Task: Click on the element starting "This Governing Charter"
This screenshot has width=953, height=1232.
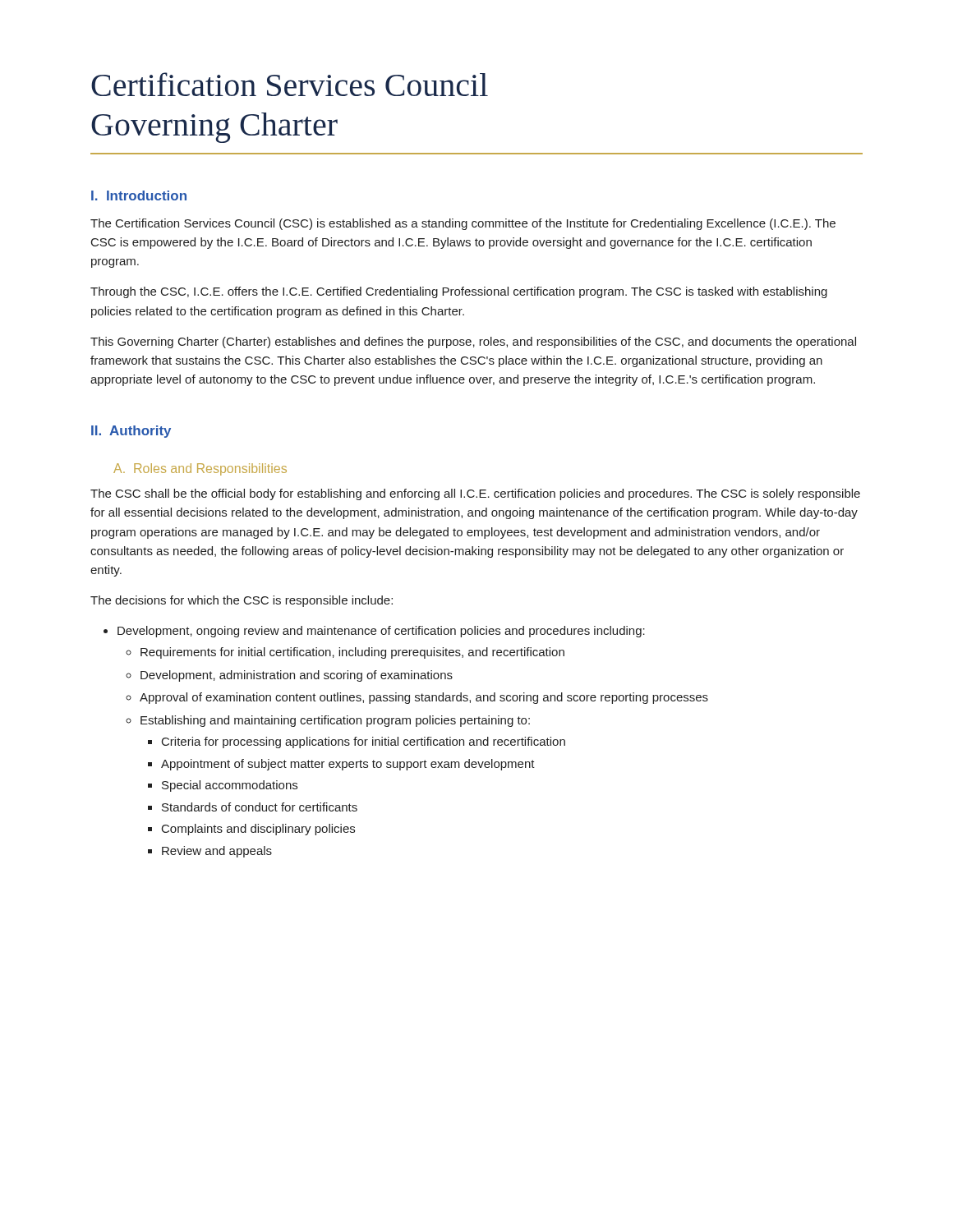Action: 474,360
